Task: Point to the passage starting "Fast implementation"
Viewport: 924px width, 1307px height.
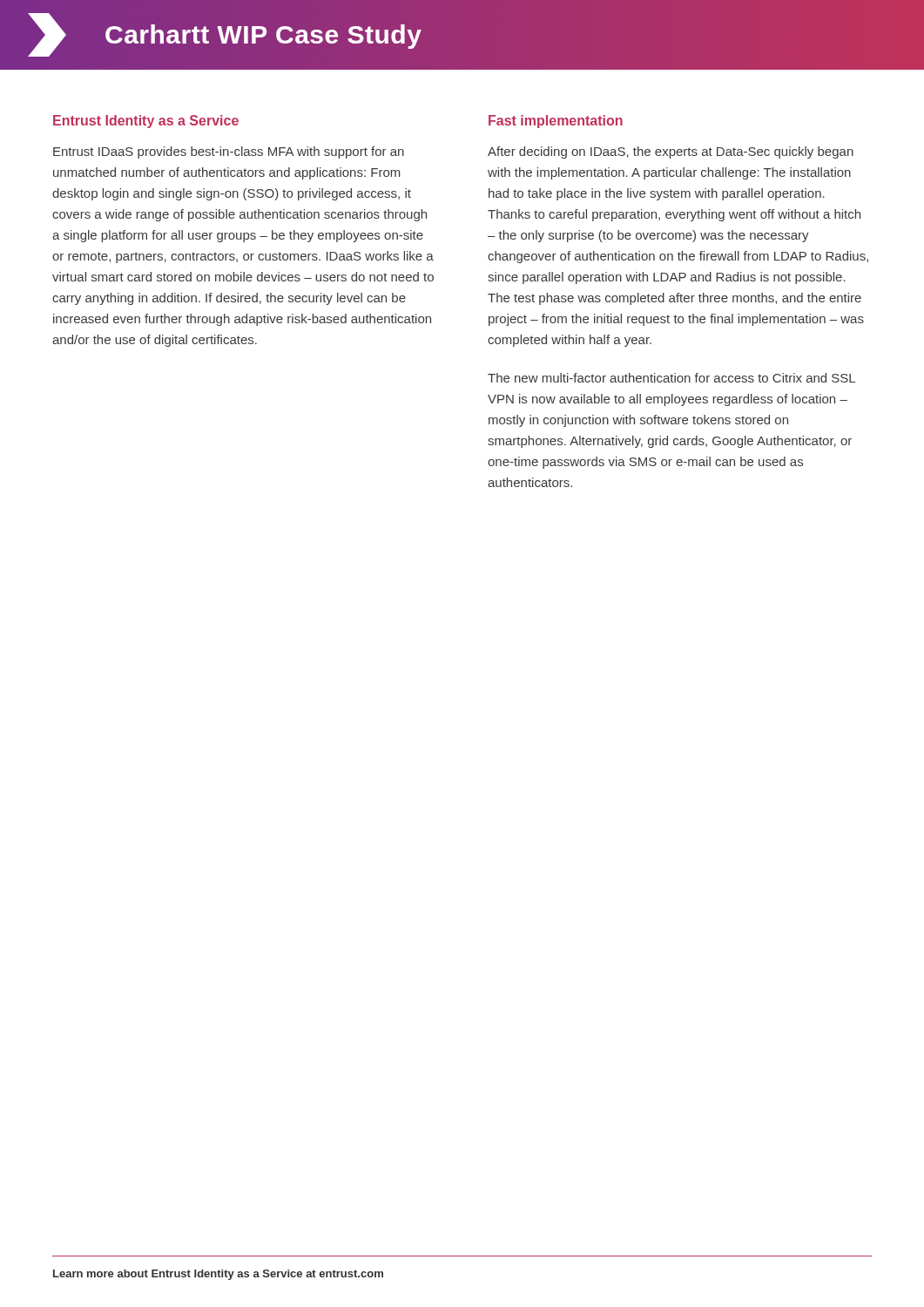Action: [x=555, y=121]
